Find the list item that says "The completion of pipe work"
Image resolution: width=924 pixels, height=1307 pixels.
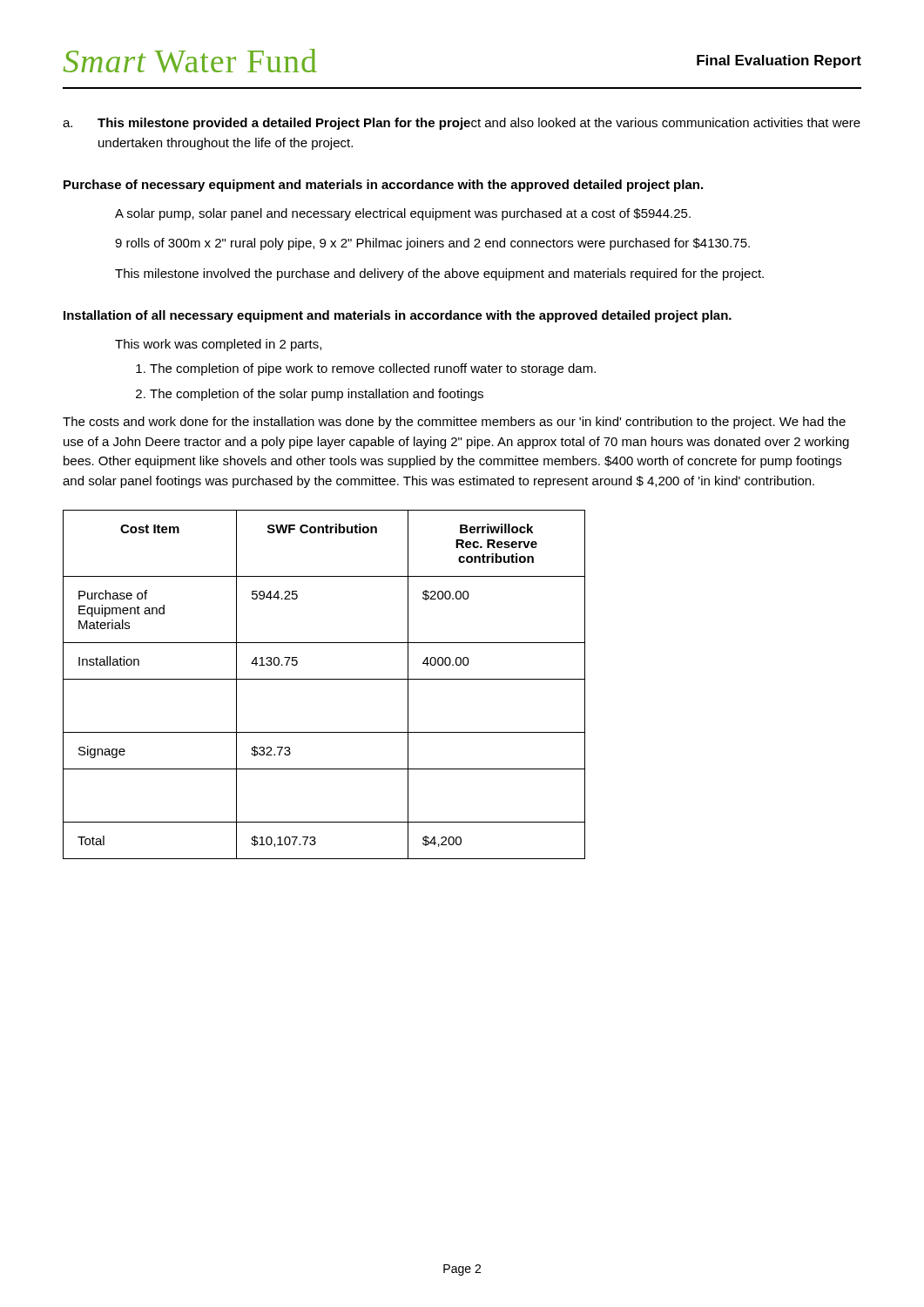(373, 368)
